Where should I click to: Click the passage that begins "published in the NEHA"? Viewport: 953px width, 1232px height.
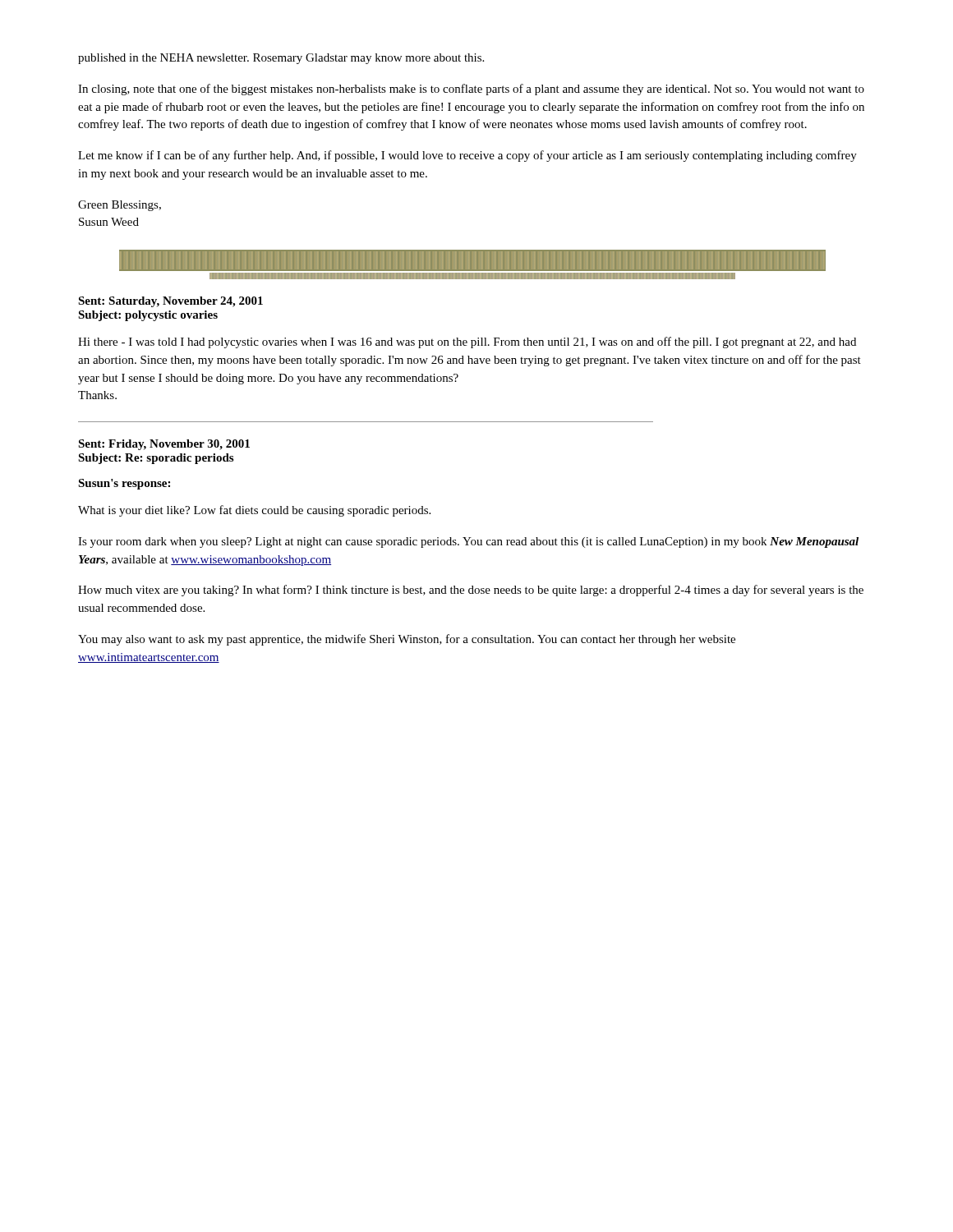click(282, 57)
